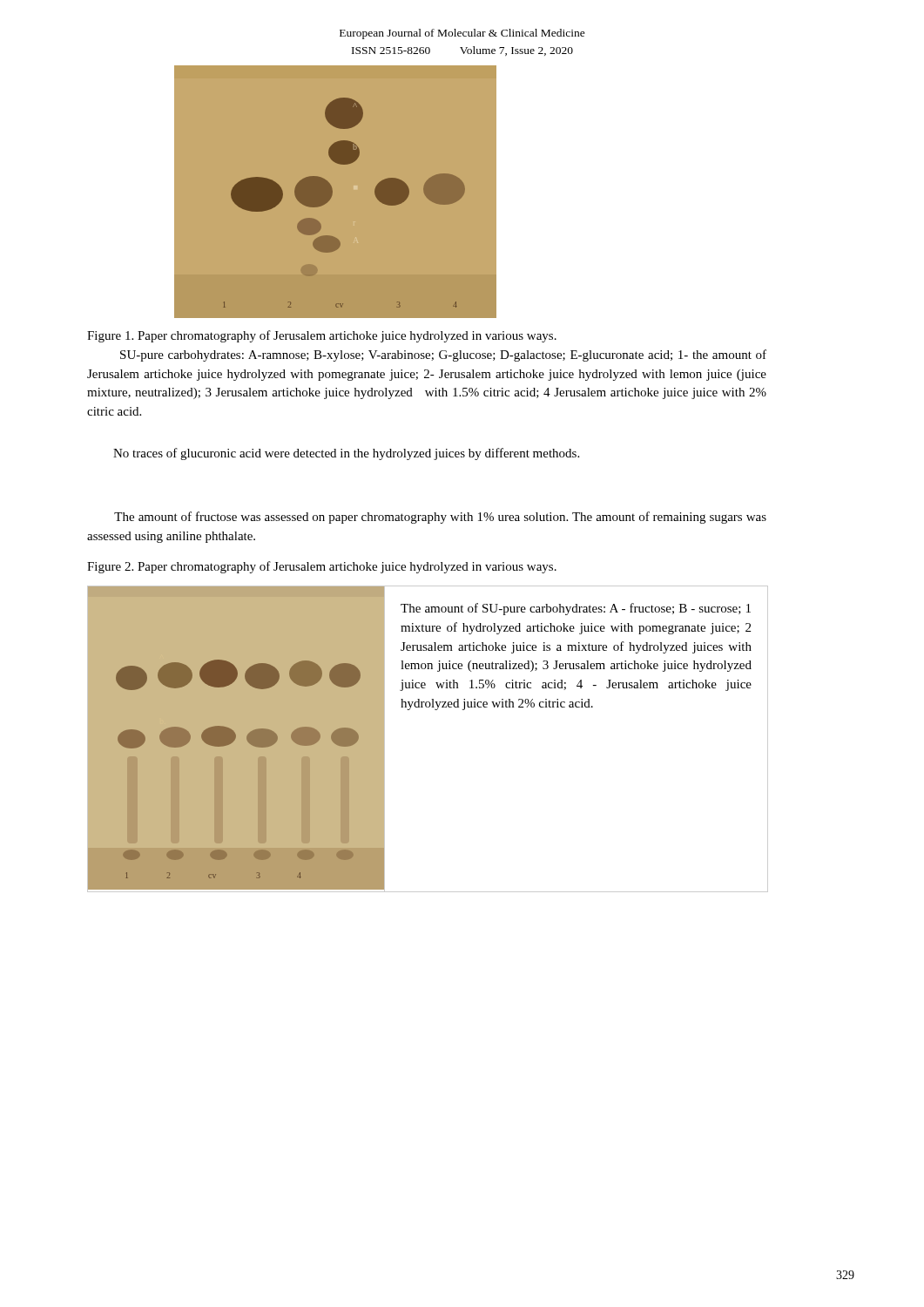Find the text block containing "No traces of"
924x1307 pixels.
tap(334, 453)
